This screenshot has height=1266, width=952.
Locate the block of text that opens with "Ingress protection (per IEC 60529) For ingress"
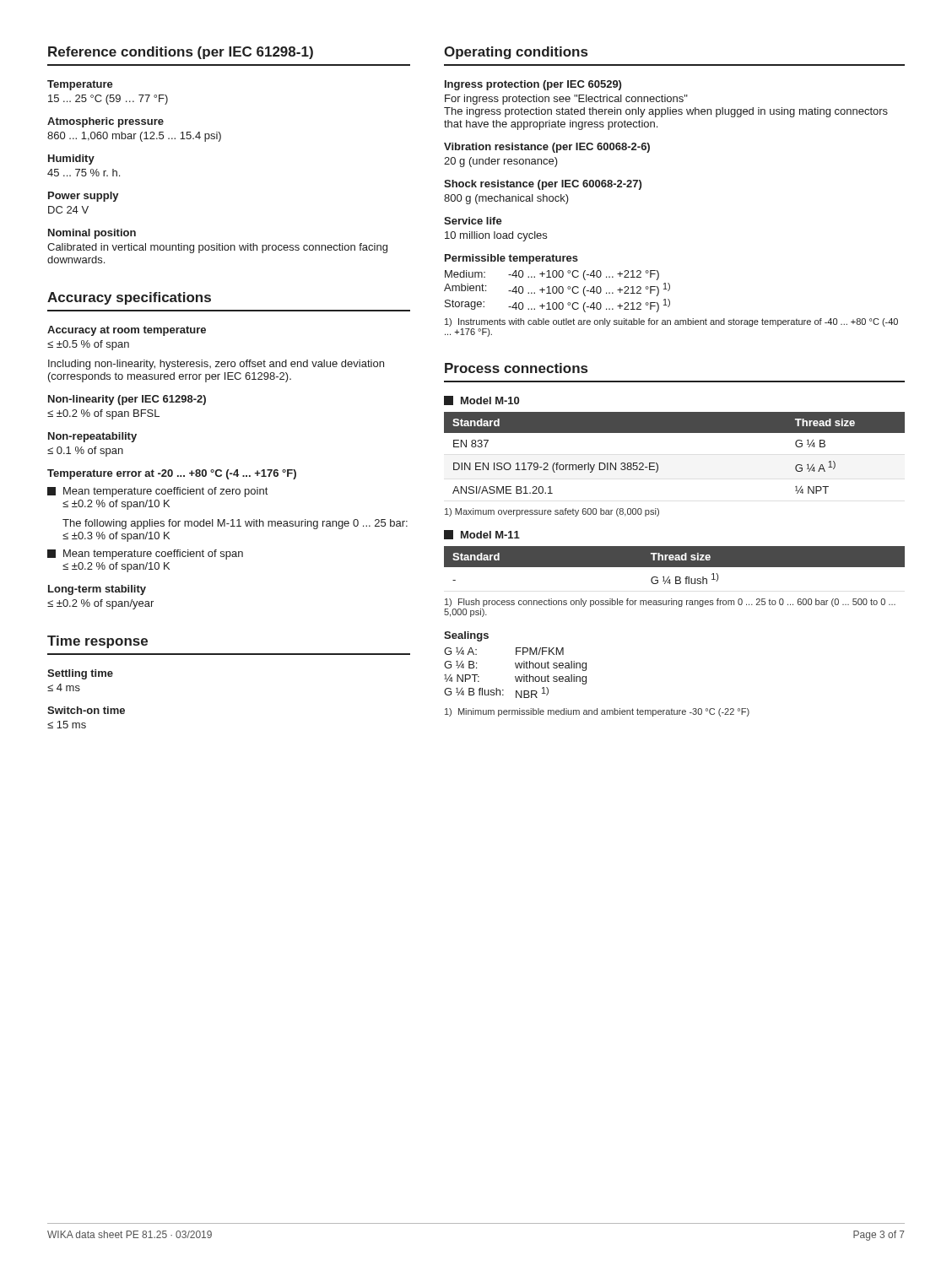(674, 104)
